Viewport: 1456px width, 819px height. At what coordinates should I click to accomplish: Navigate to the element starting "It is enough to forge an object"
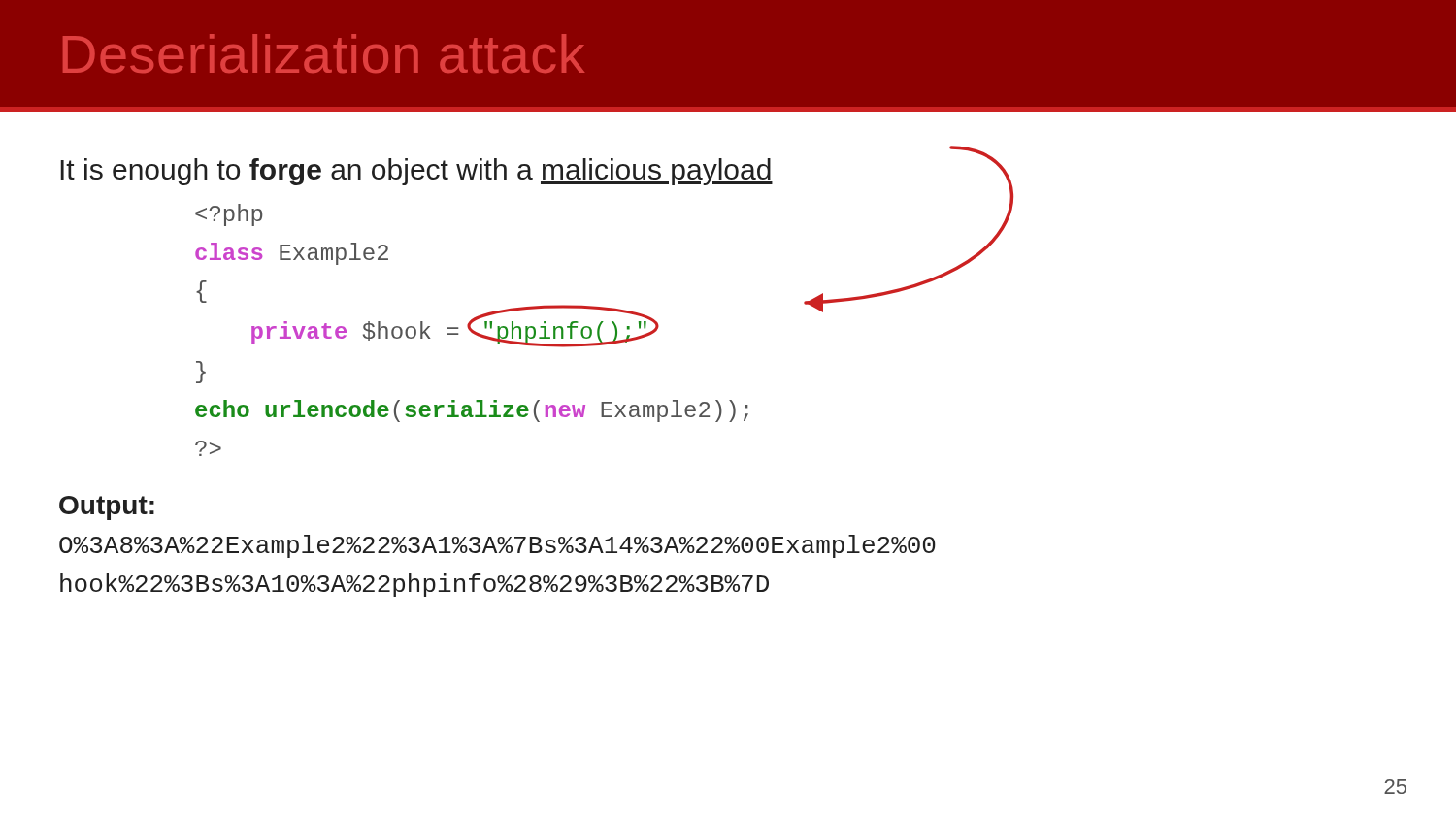coord(415,169)
